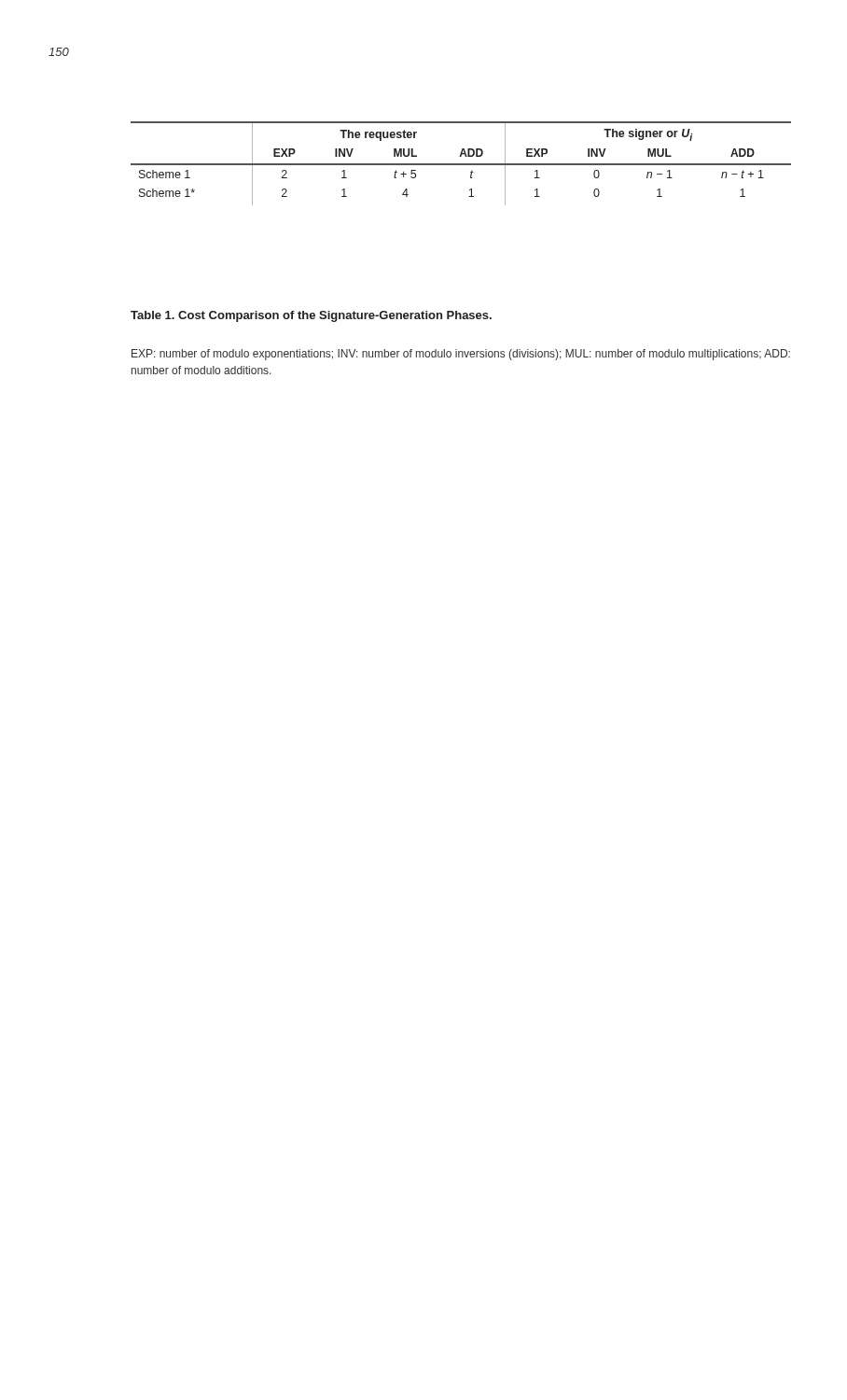Image resolution: width=847 pixels, height=1400 pixels.
Task: Select a footnote
Action: 461,362
